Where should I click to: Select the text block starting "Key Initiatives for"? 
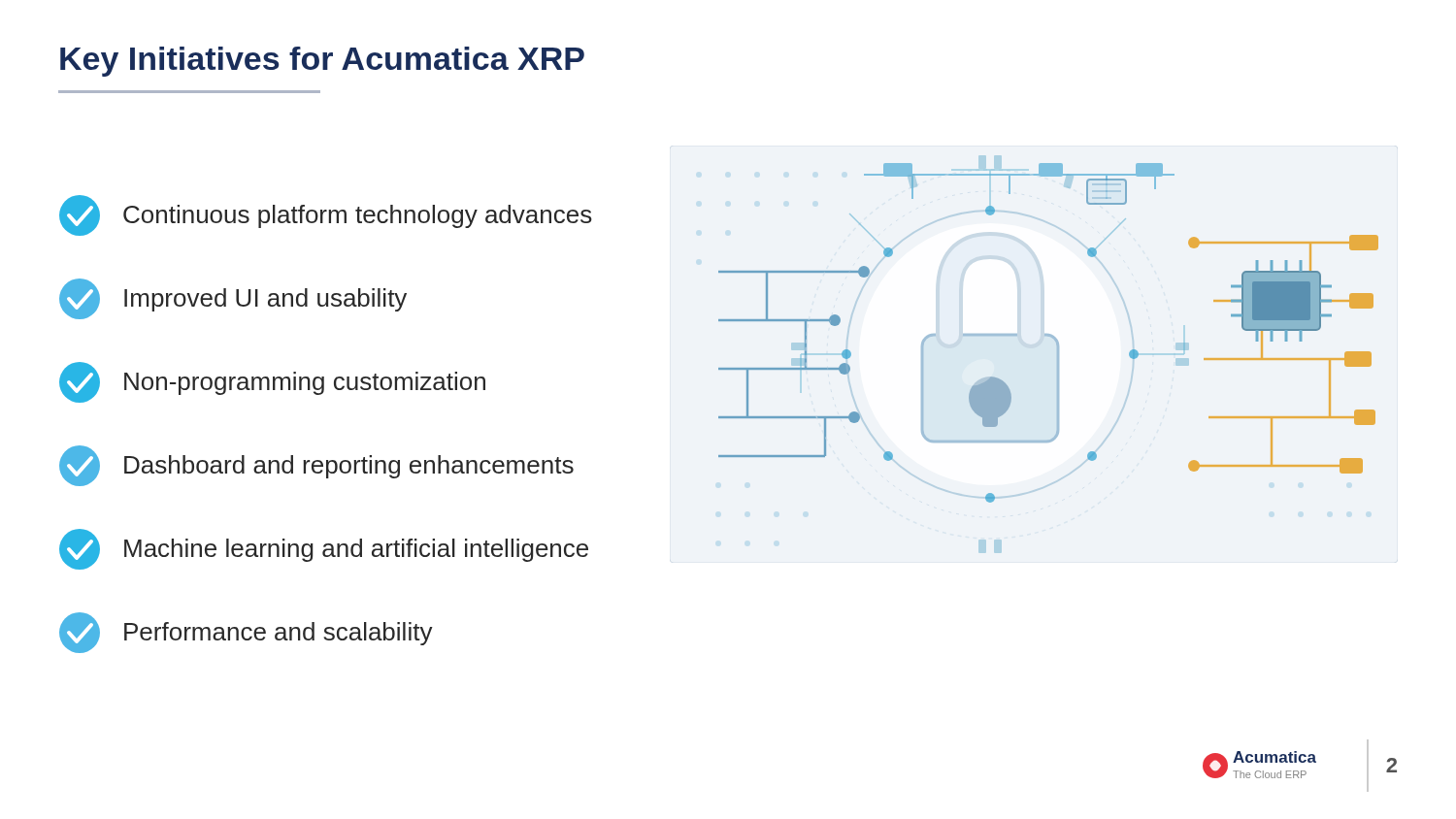pos(398,66)
